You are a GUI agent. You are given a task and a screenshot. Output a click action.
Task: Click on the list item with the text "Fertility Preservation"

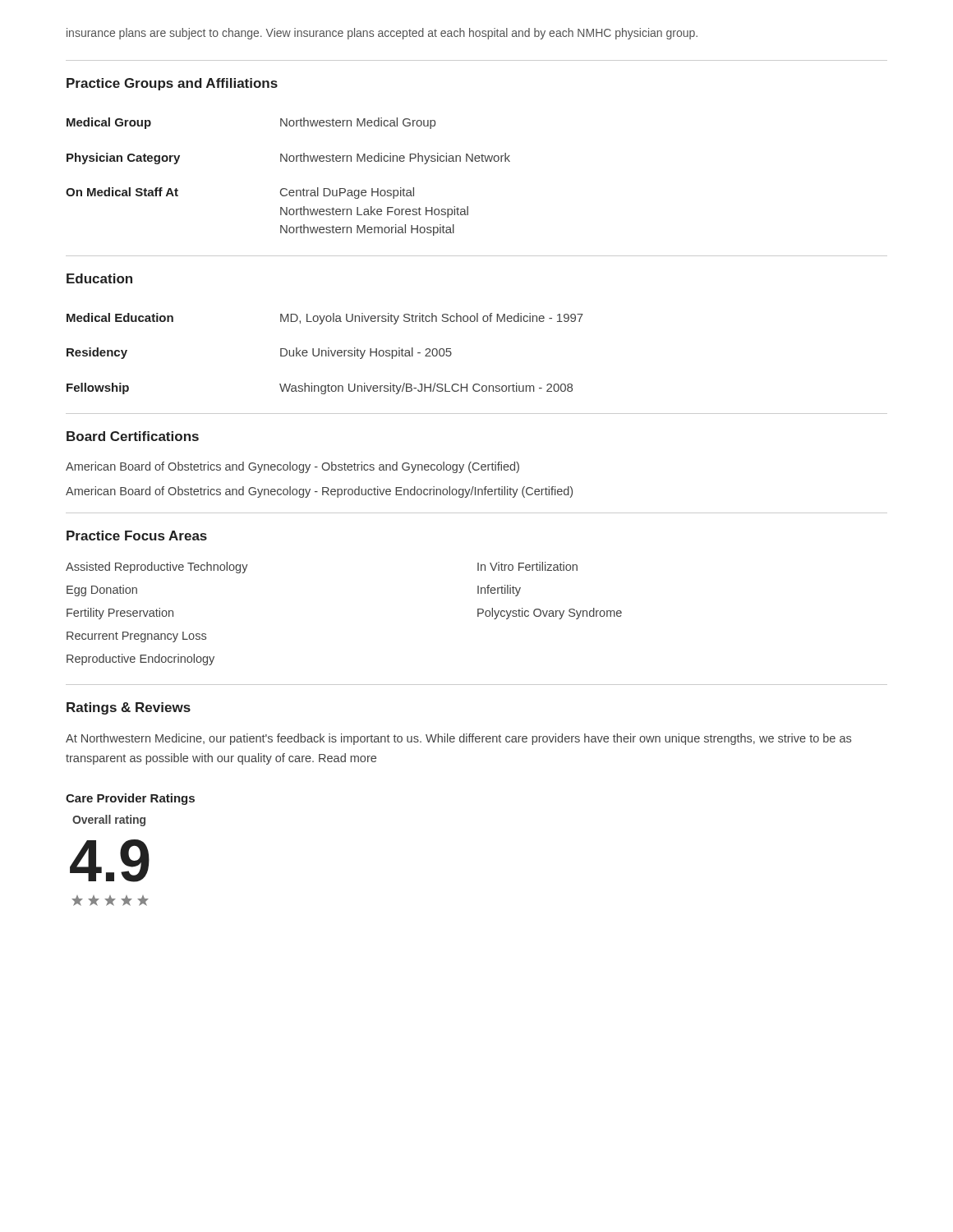[x=120, y=613]
